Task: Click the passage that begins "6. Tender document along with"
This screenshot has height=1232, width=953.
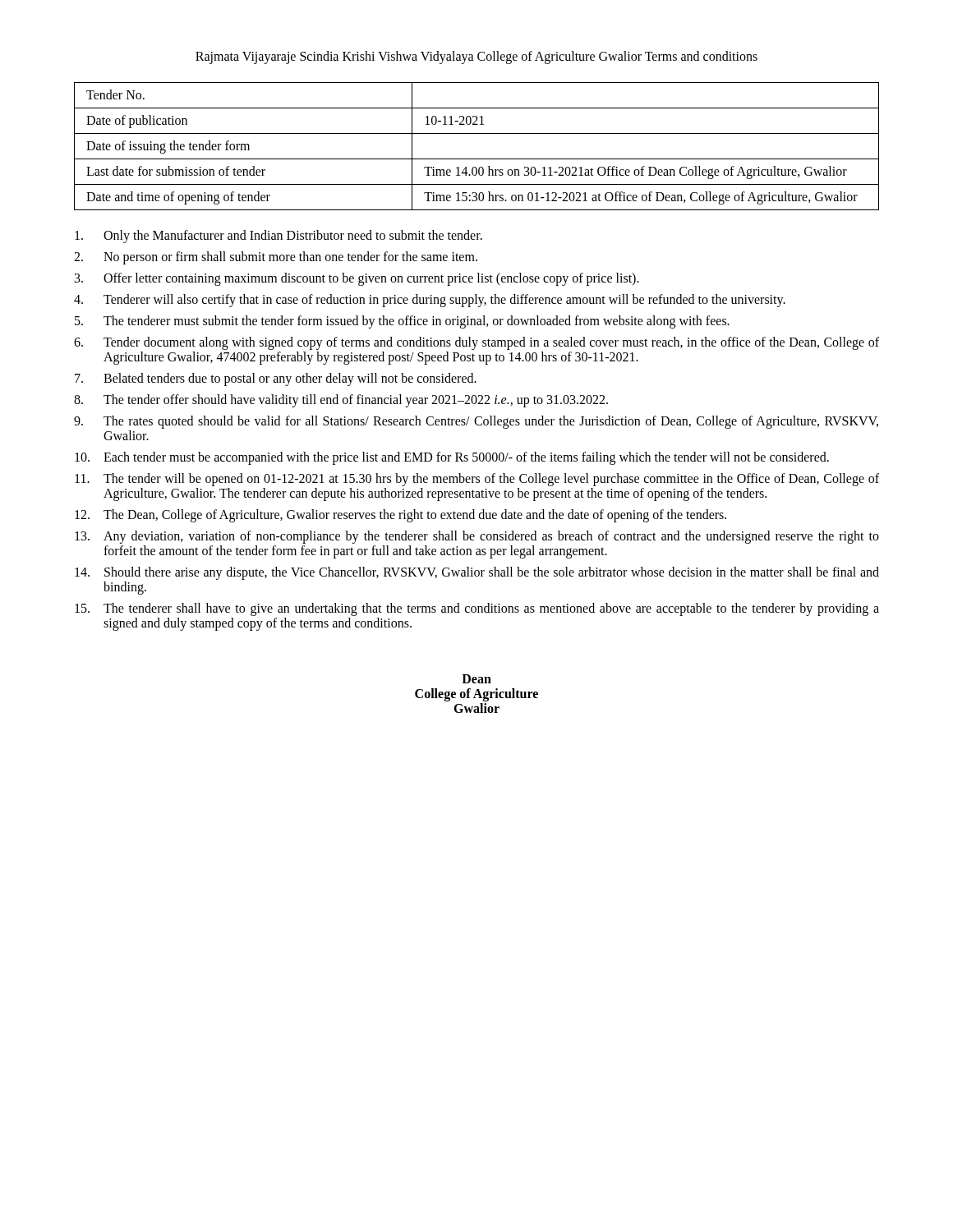Action: (x=476, y=350)
